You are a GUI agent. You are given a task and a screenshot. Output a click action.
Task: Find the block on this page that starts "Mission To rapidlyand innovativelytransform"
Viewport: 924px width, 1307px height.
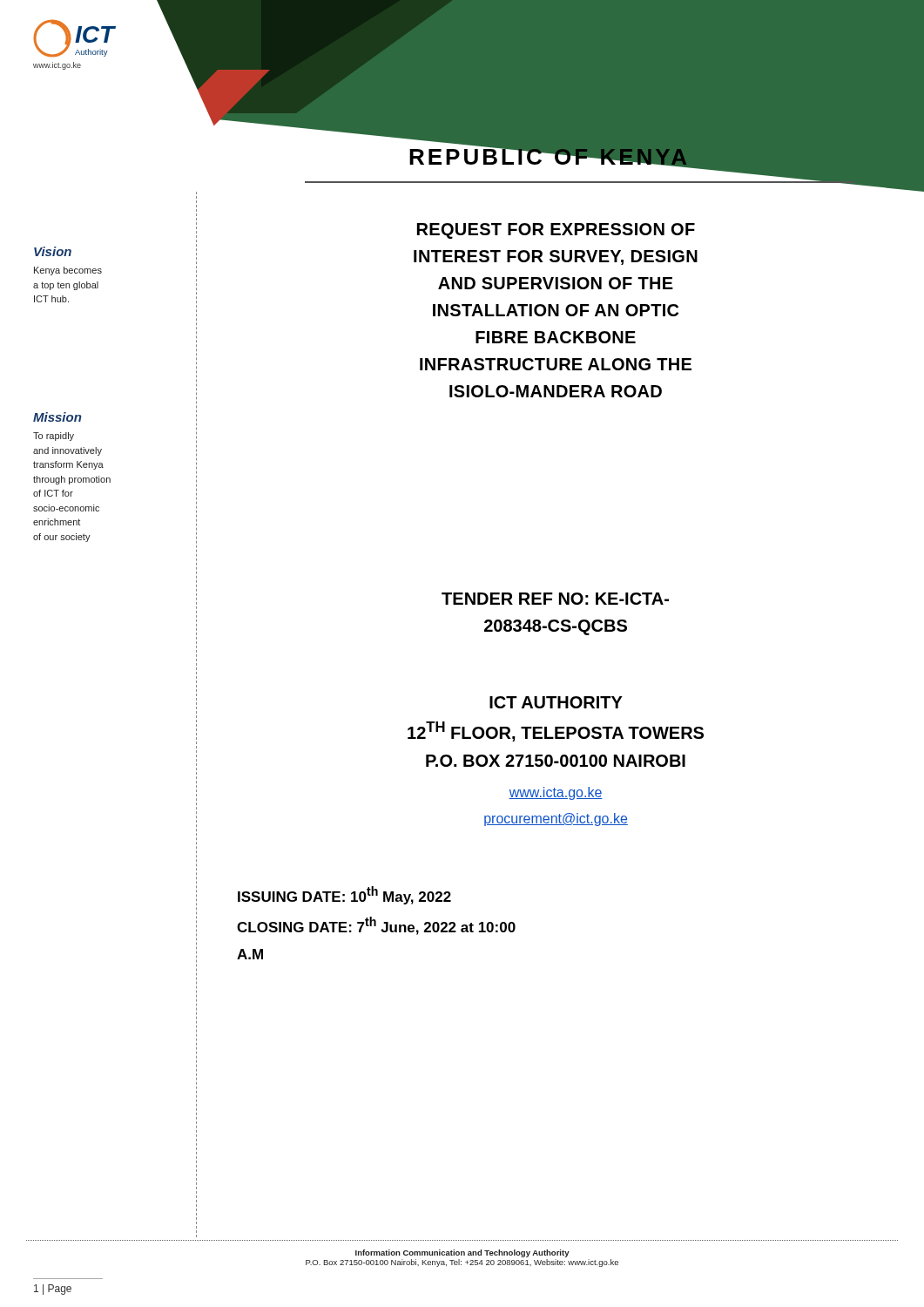tap(109, 477)
